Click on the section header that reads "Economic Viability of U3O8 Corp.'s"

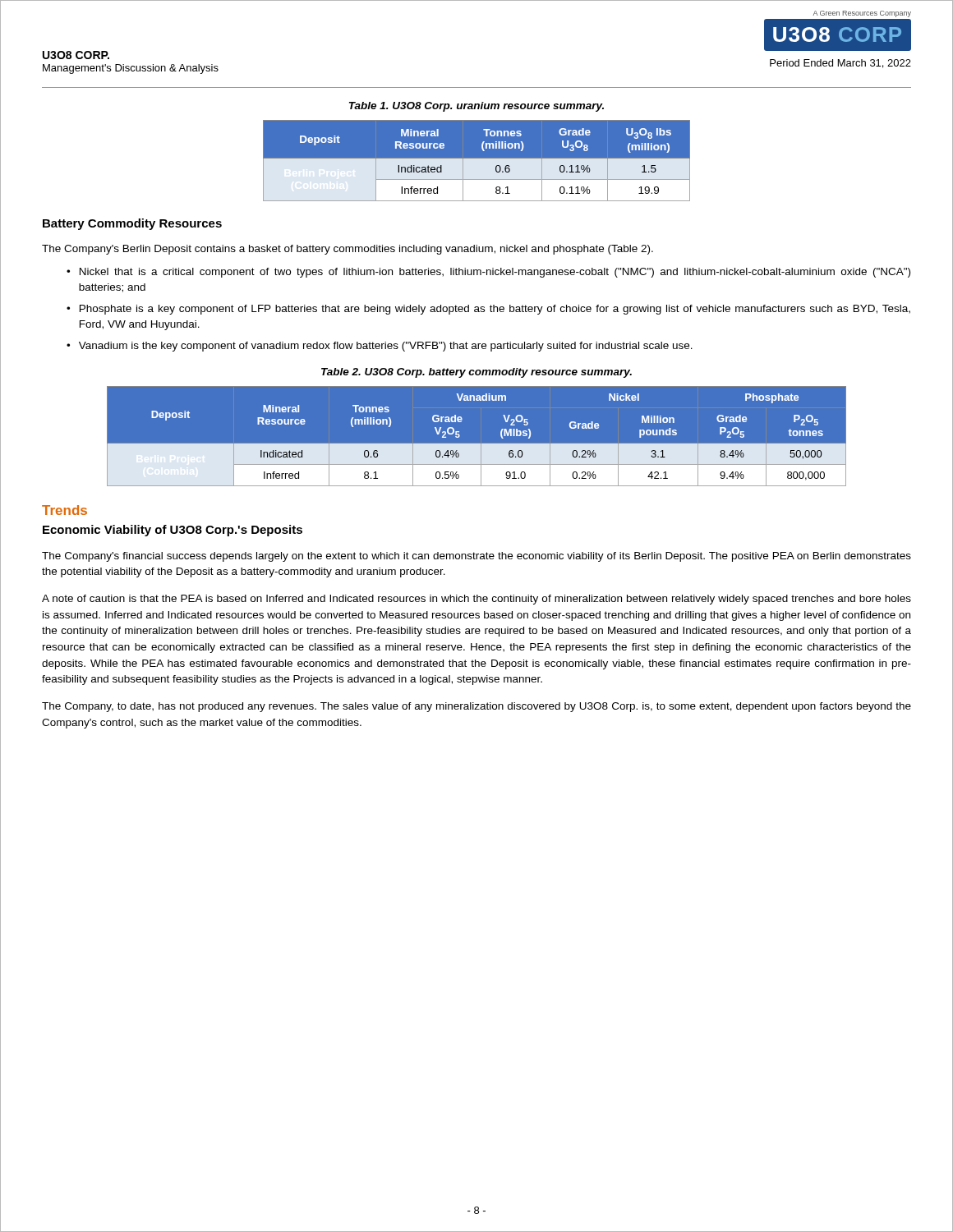tap(173, 531)
